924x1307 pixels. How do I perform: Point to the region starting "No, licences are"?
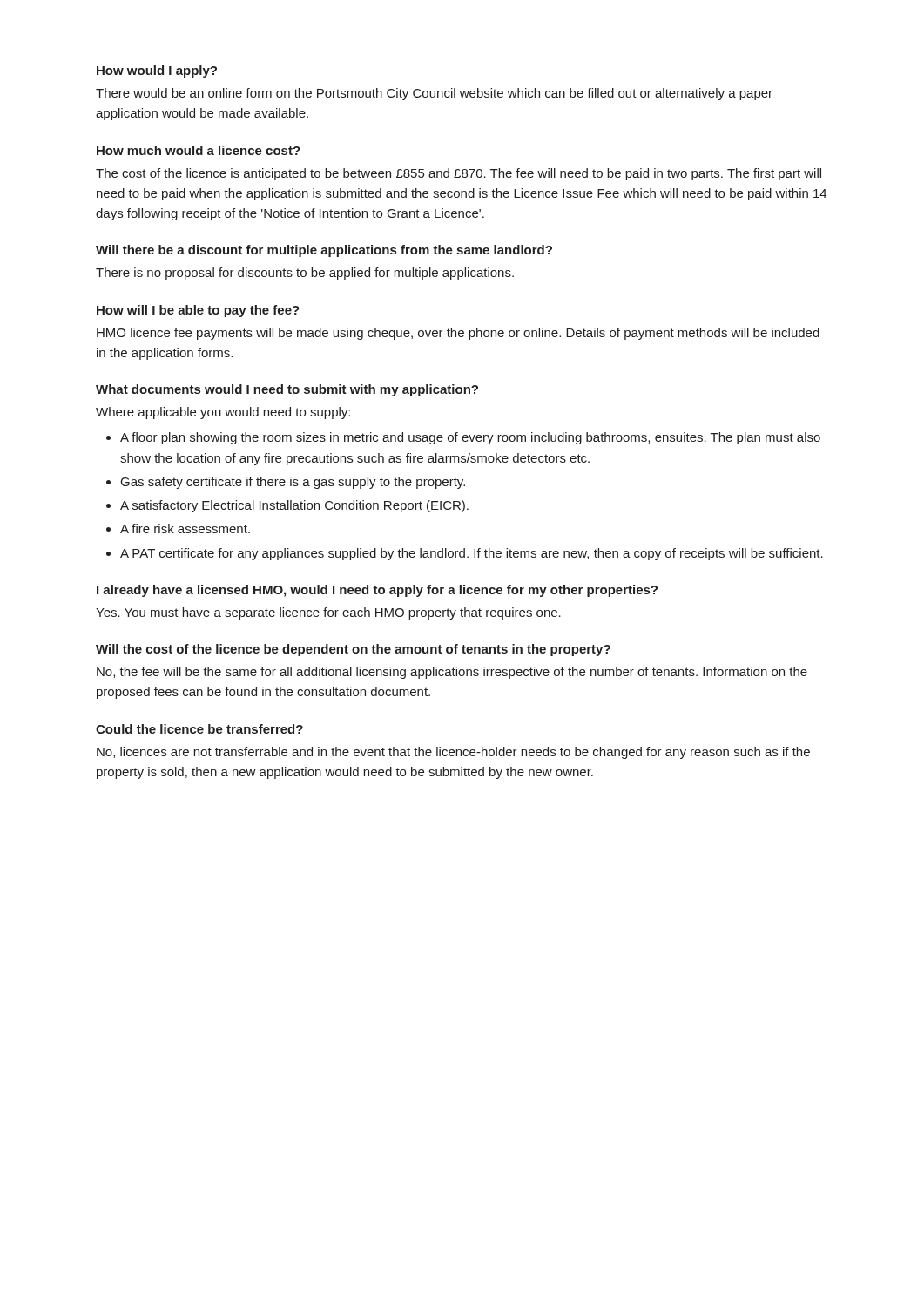click(453, 761)
